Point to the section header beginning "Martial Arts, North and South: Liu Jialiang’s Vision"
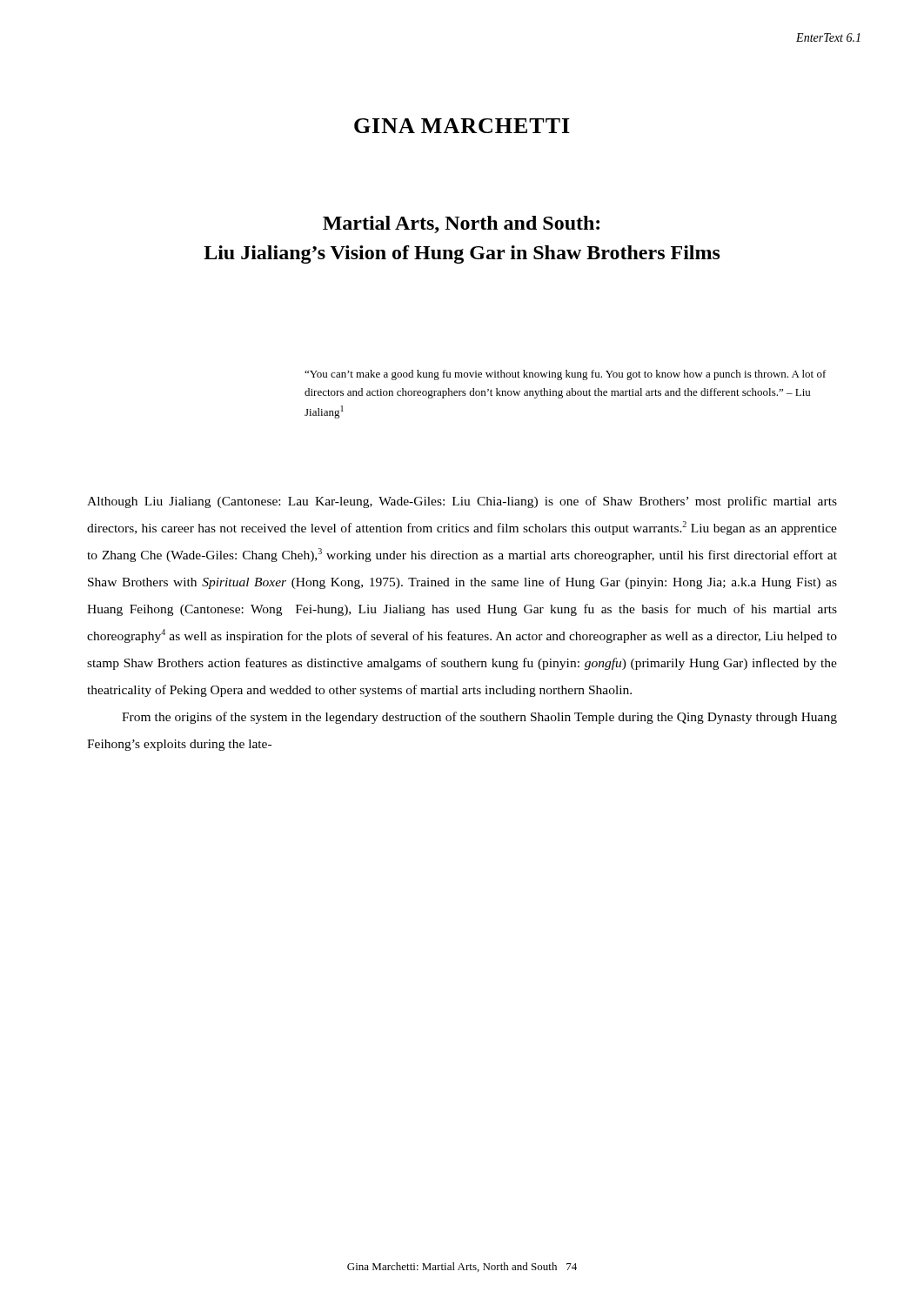This screenshot has height=1305, width=924. 462,237
